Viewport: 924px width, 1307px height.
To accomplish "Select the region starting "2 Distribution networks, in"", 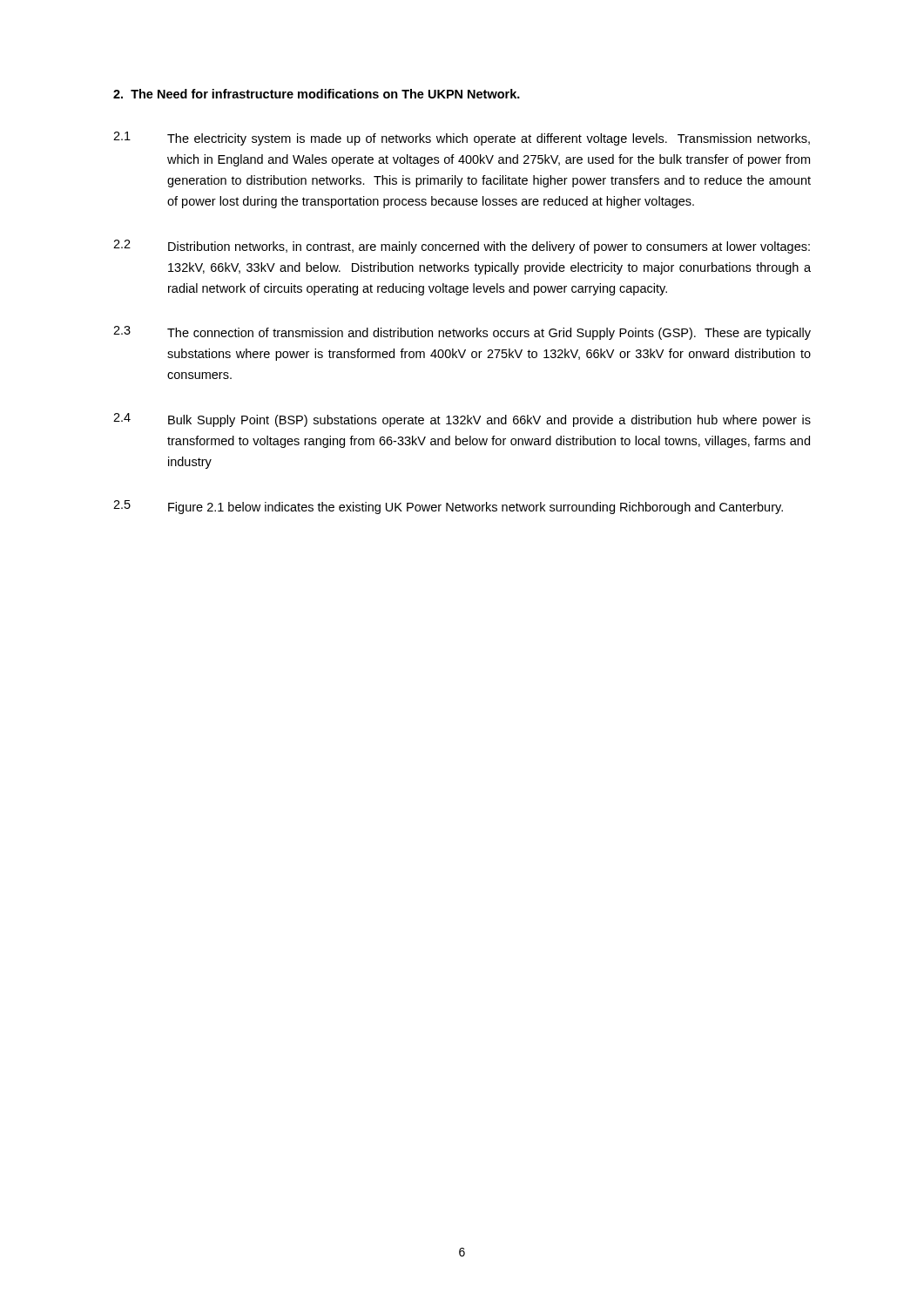I will [x=462, y=268].
